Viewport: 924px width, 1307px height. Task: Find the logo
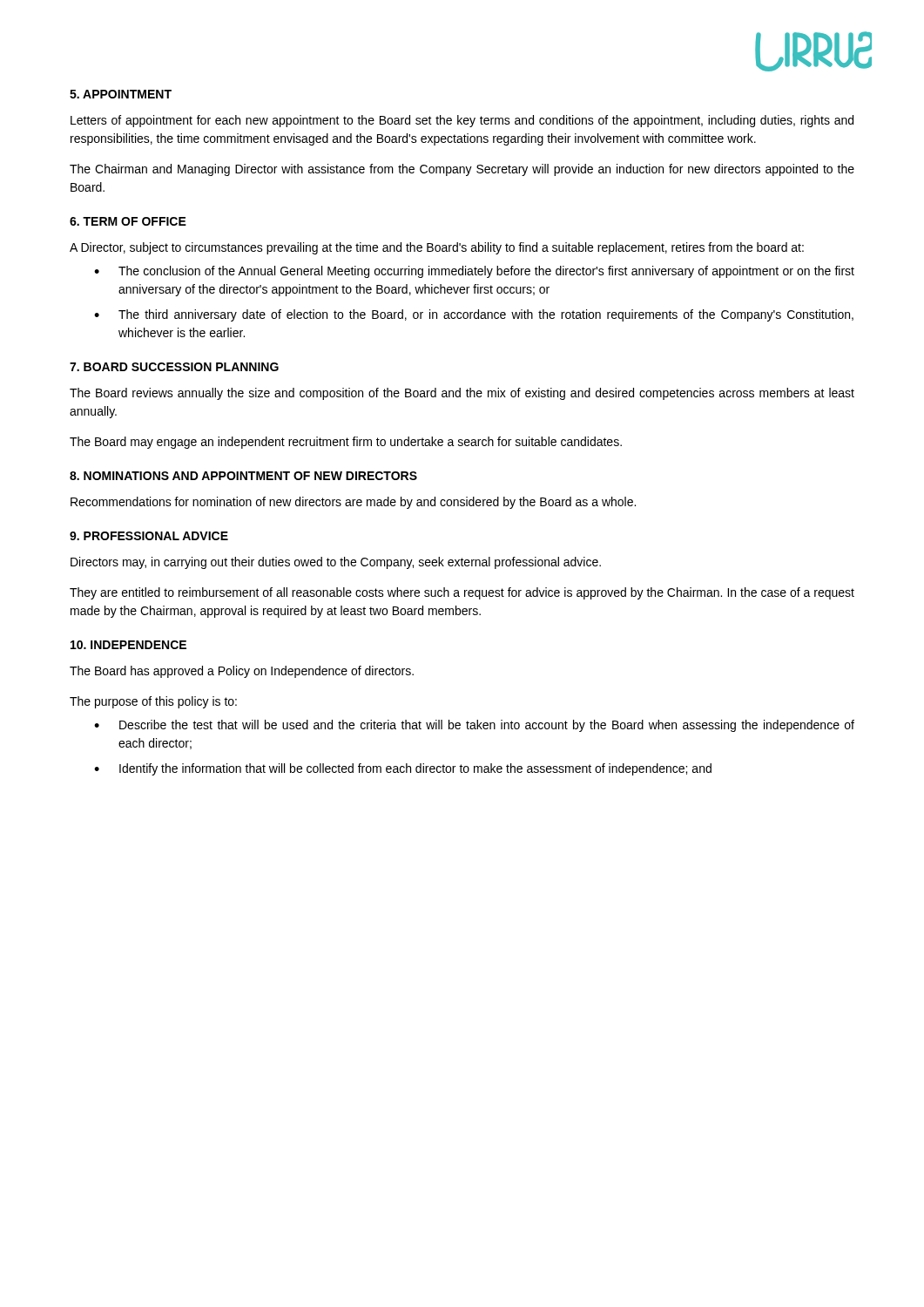(811, 51)
